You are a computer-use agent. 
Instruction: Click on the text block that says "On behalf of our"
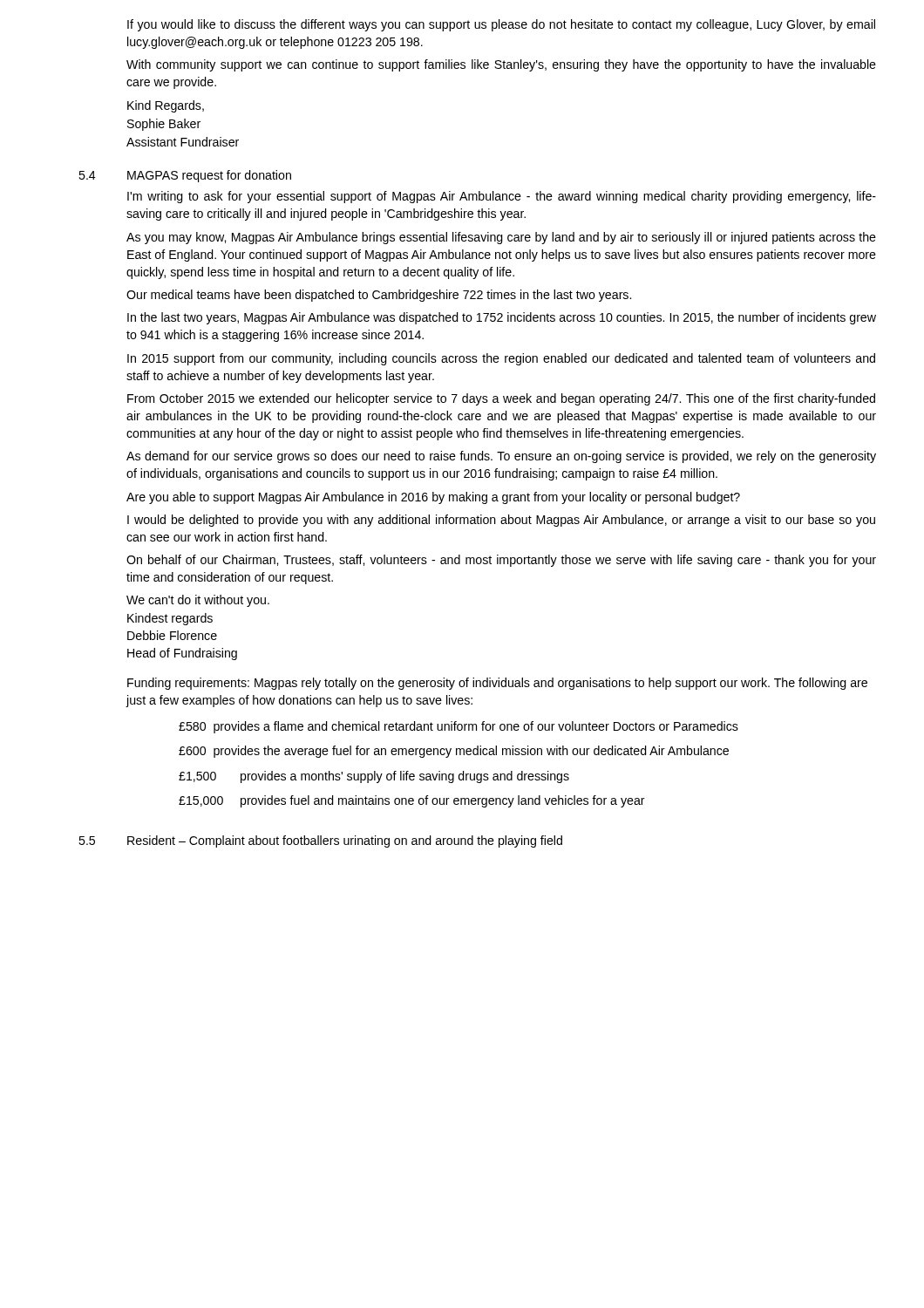click(x=501, y=569)
